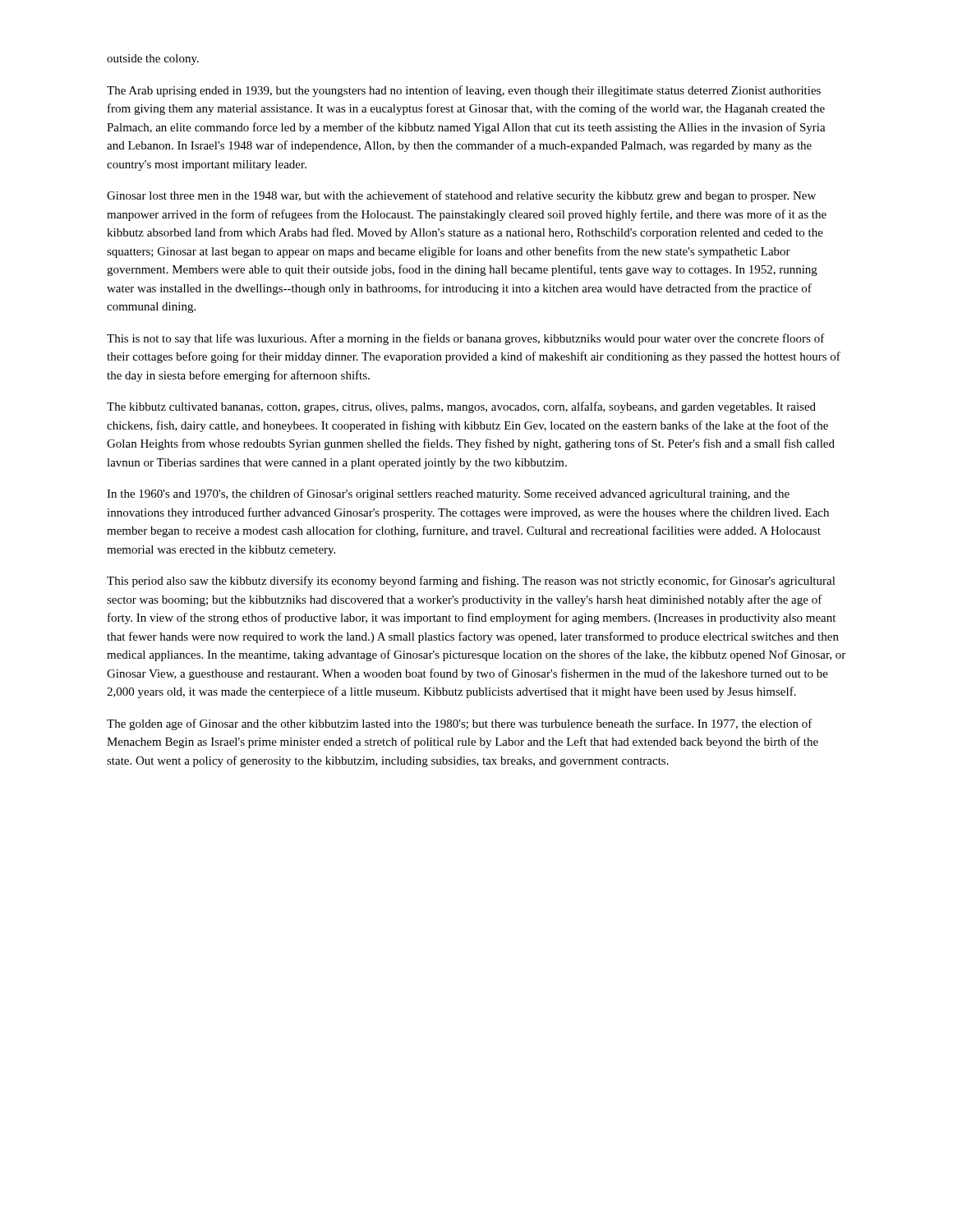This screenshot has width=953, height=1232.
Task: Find the text block starting "Ginosar lost three men in the 1948 war,"
Action: pos(467,251)
